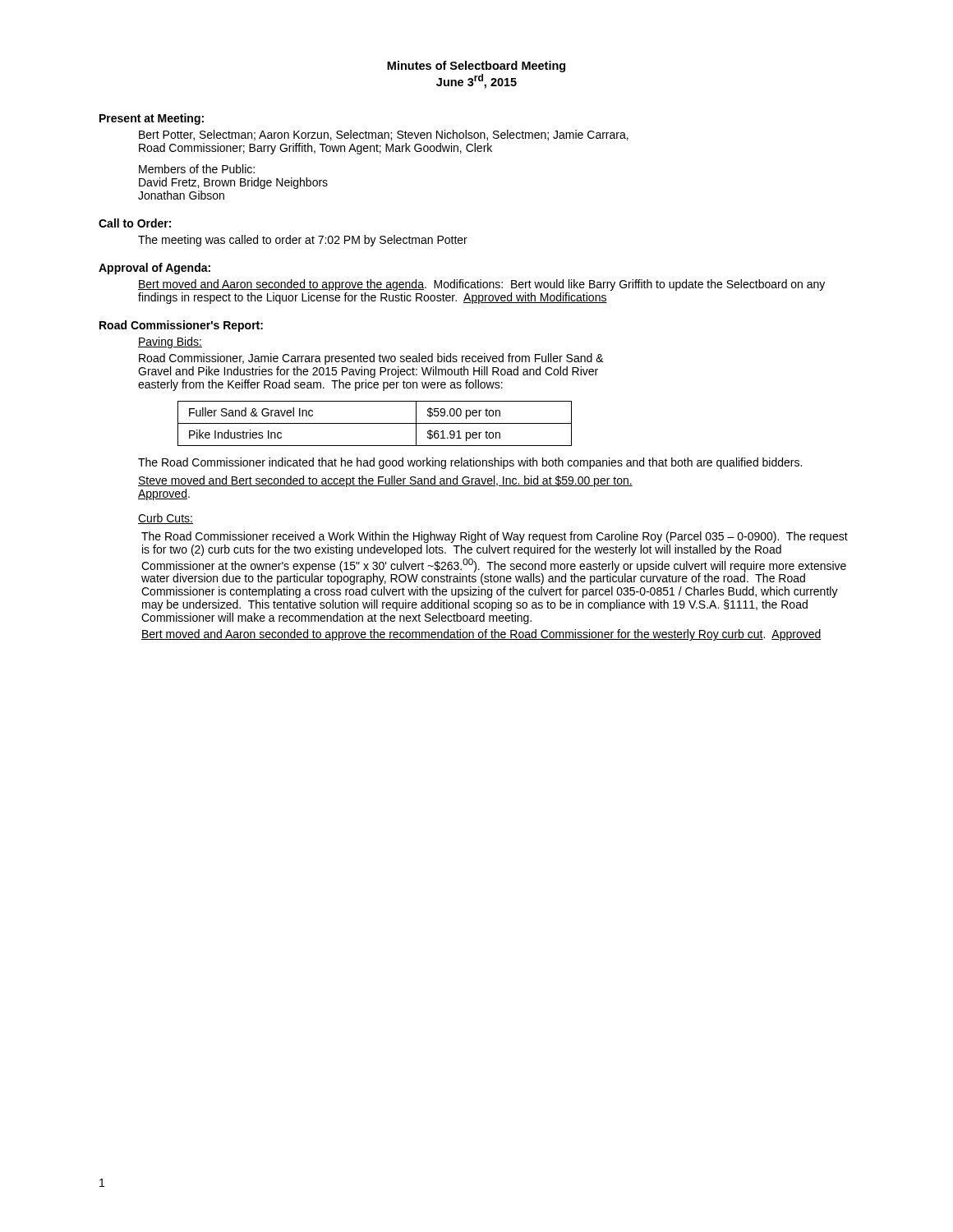The height and width of the screenshot is (1232, 953).
Task: Select the text block that says "Bert moved and Aaron seconded"
Action: point(496,291)
